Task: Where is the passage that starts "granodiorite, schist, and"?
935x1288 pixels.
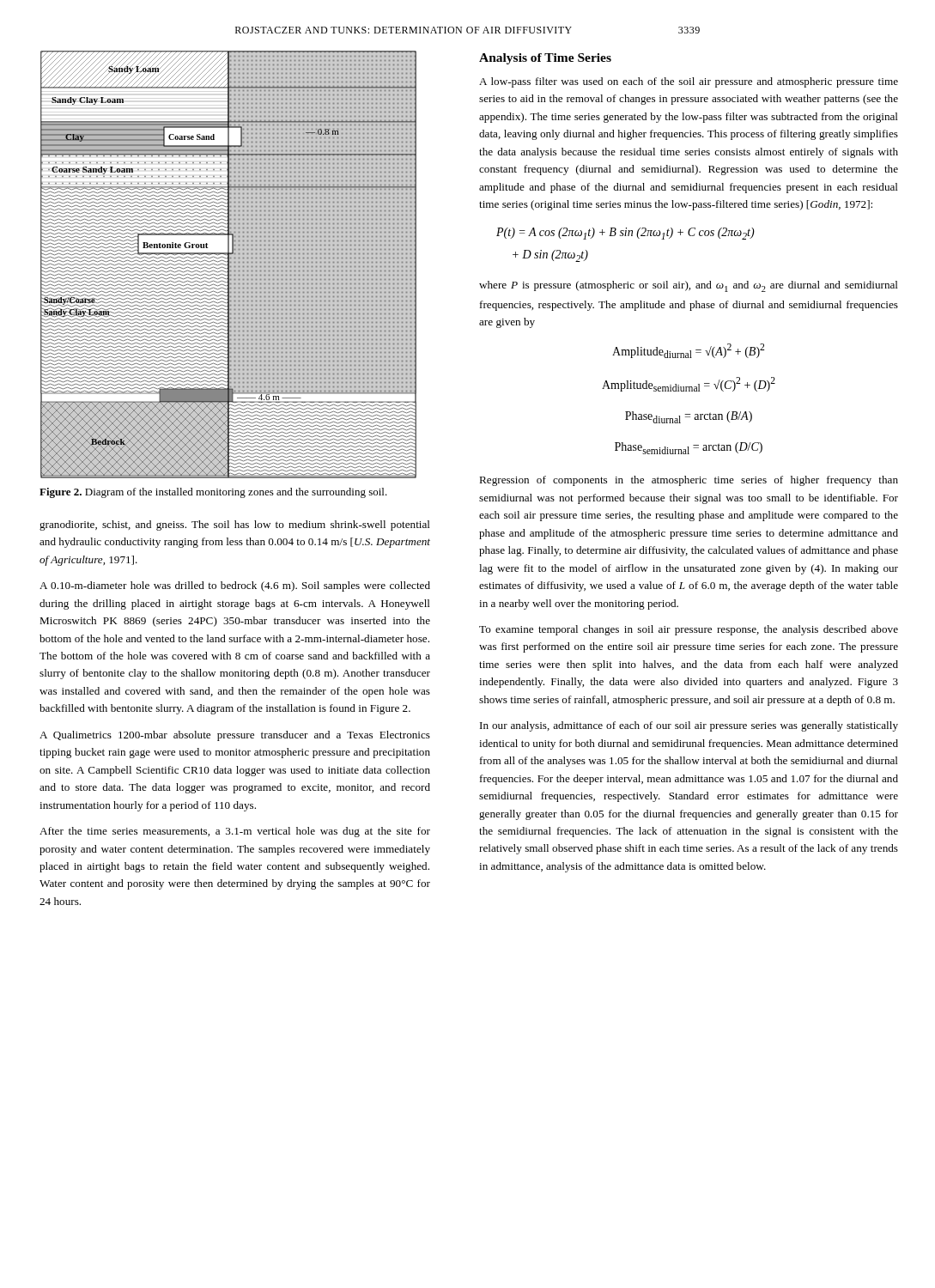Action: 235,542
